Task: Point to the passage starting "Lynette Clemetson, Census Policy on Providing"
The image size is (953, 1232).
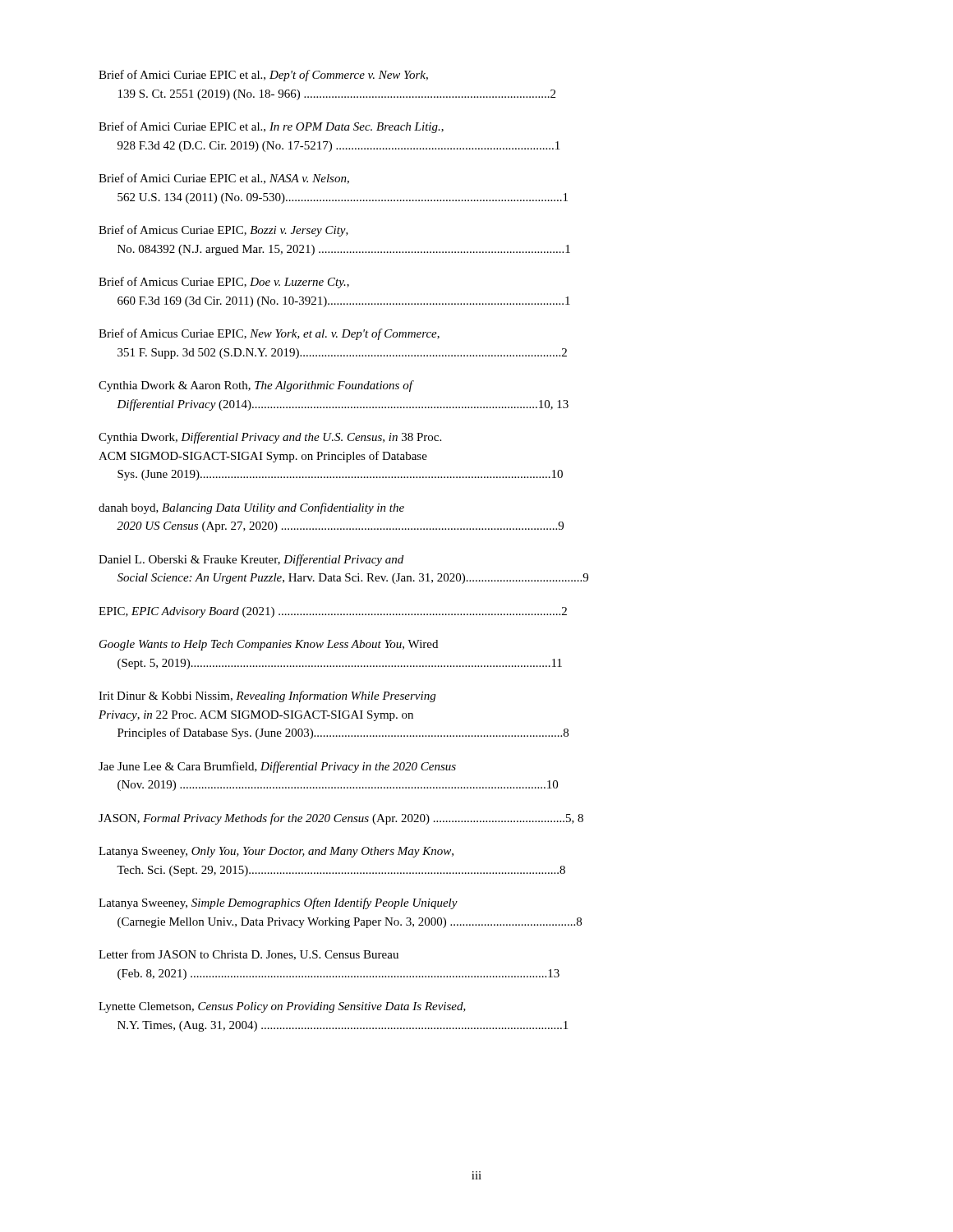Action: pyautogui.click(x=472, y=1016)
